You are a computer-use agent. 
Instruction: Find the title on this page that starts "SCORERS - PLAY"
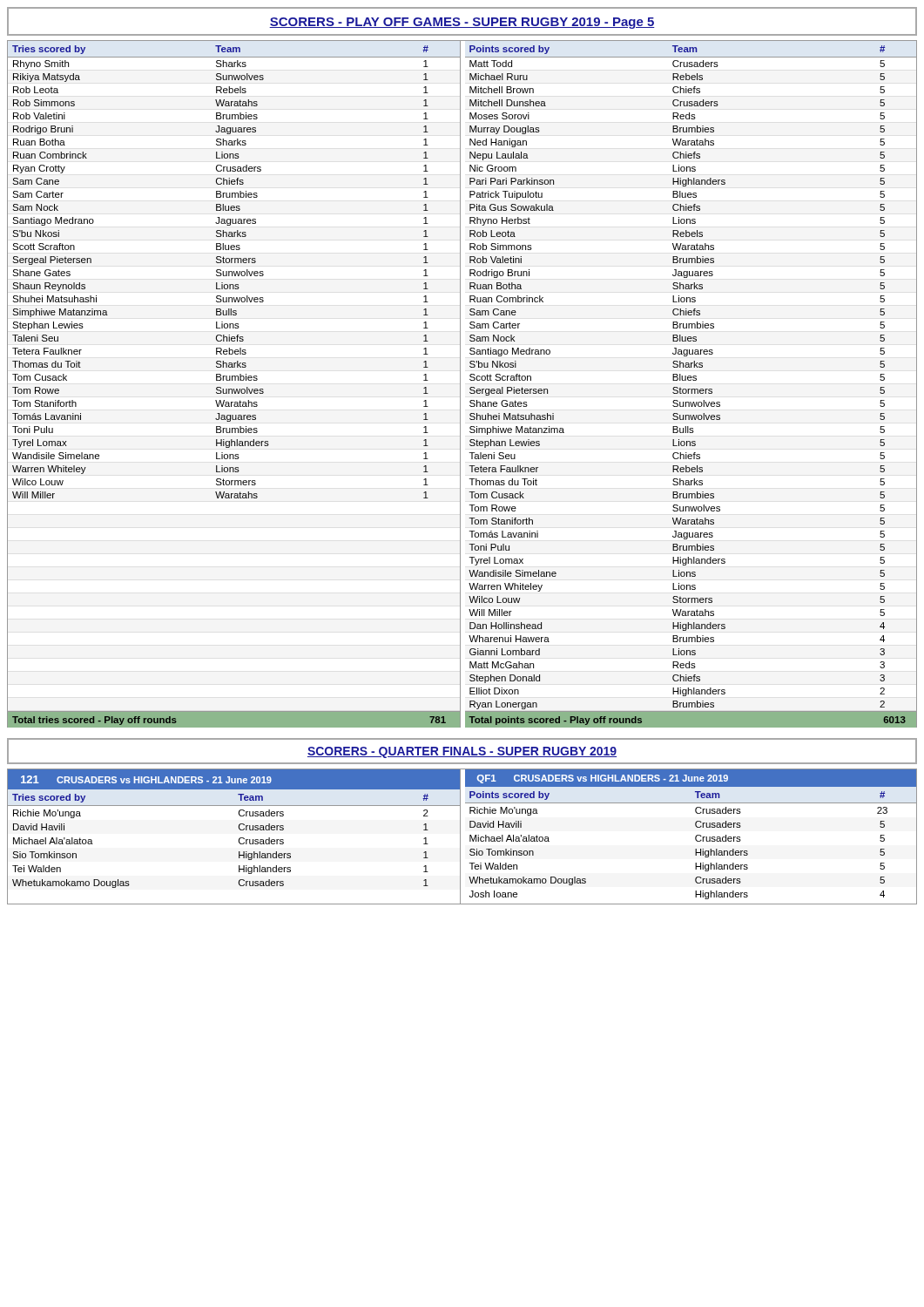[462, 21]
